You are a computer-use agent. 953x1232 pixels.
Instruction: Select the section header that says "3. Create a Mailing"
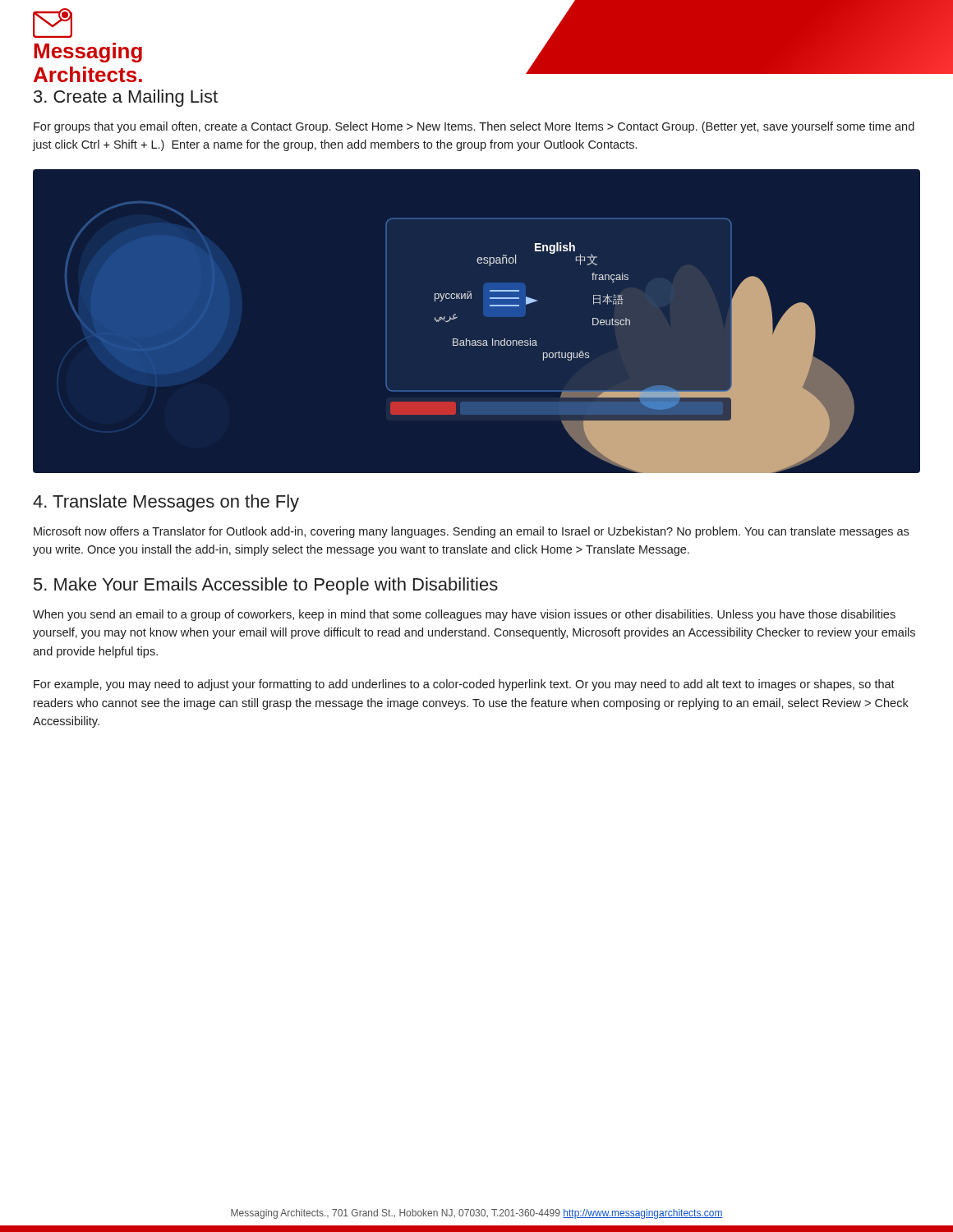coord(125,97)
